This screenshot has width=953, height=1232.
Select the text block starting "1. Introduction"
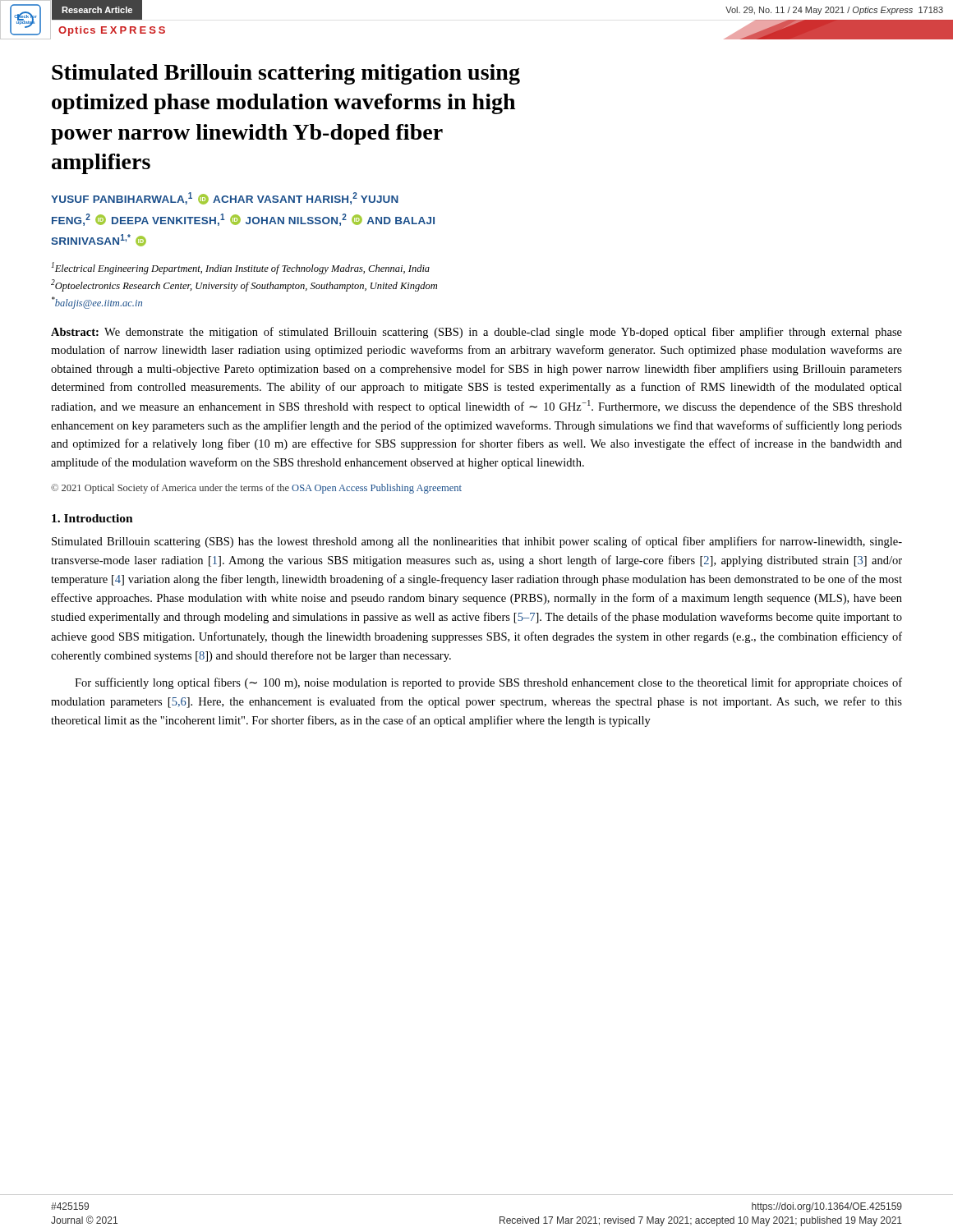[92, 518]
